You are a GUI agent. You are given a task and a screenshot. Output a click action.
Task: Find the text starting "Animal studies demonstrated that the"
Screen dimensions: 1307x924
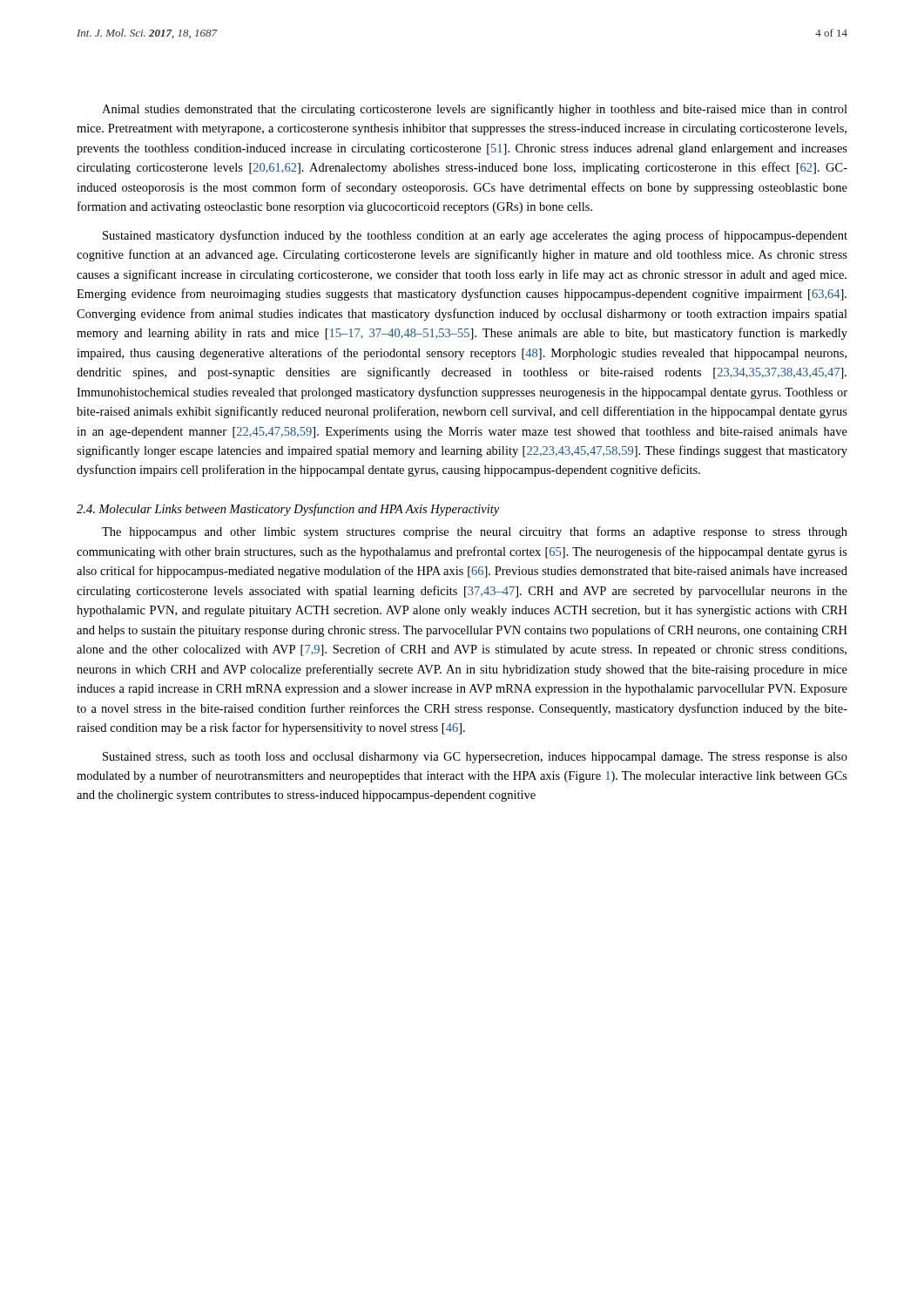click(x=462, y=158)
